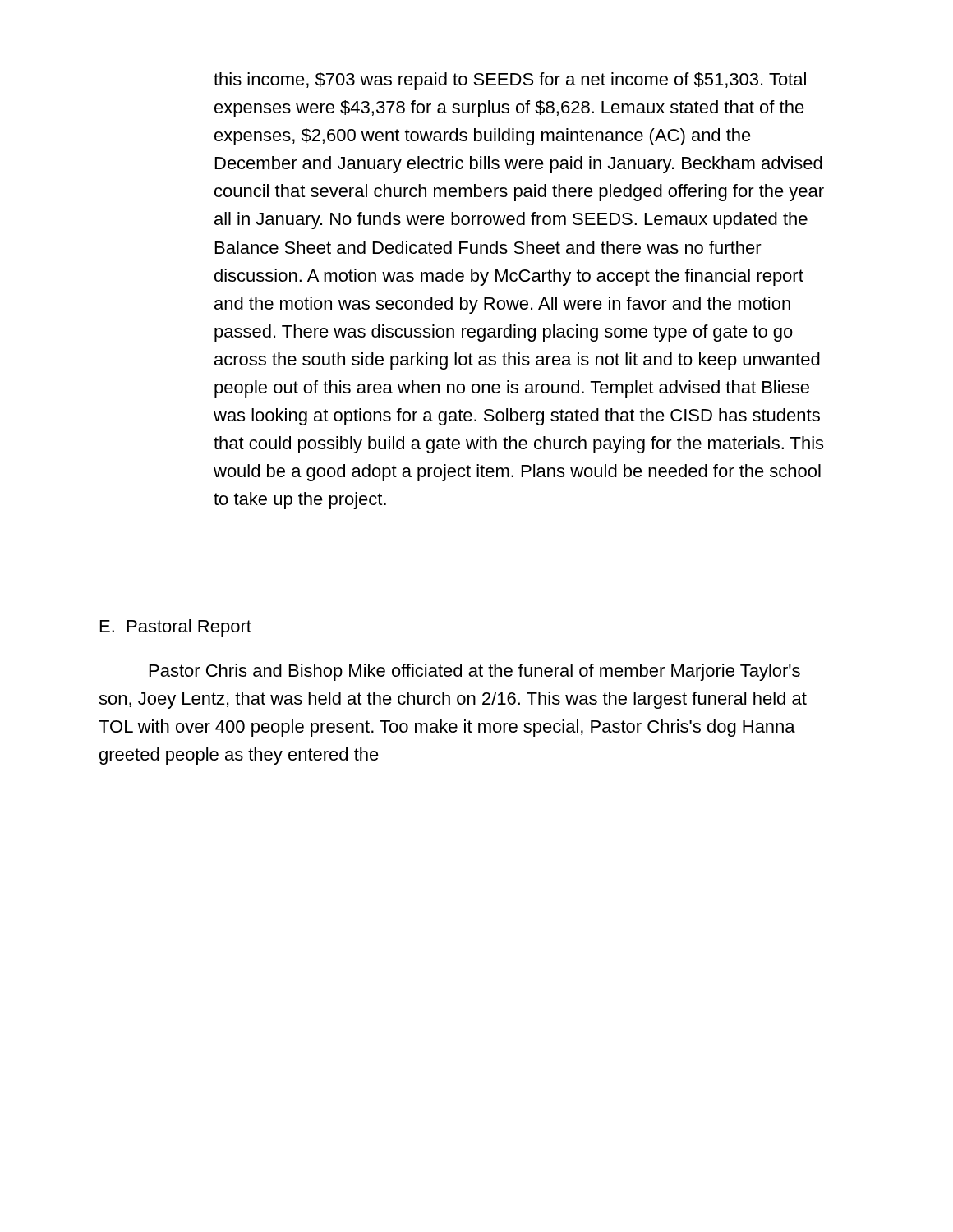Point to the region starting "E. Pastoral Report"

[x=175, y=626]
